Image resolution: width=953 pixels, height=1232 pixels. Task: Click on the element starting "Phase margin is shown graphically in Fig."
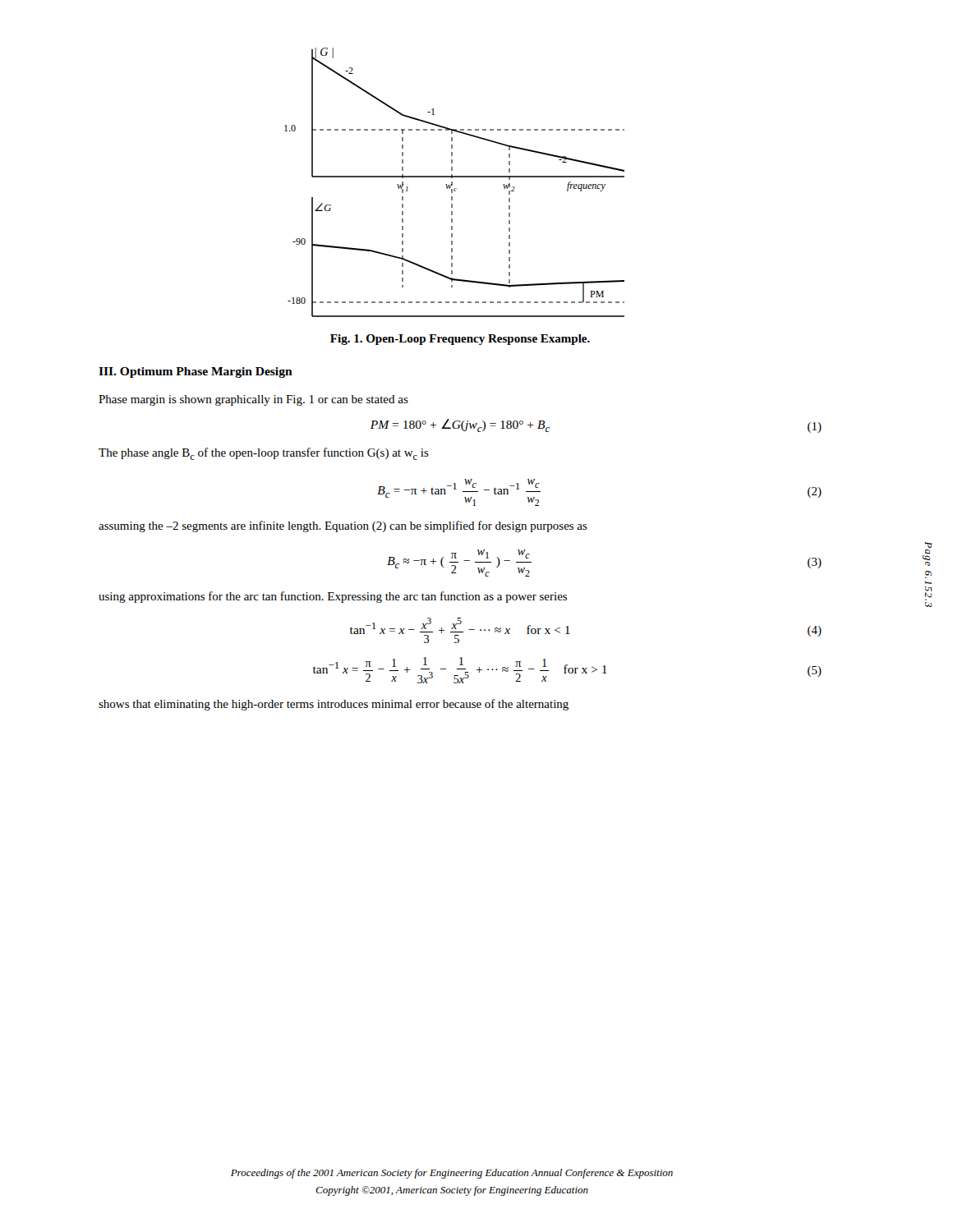253,399
